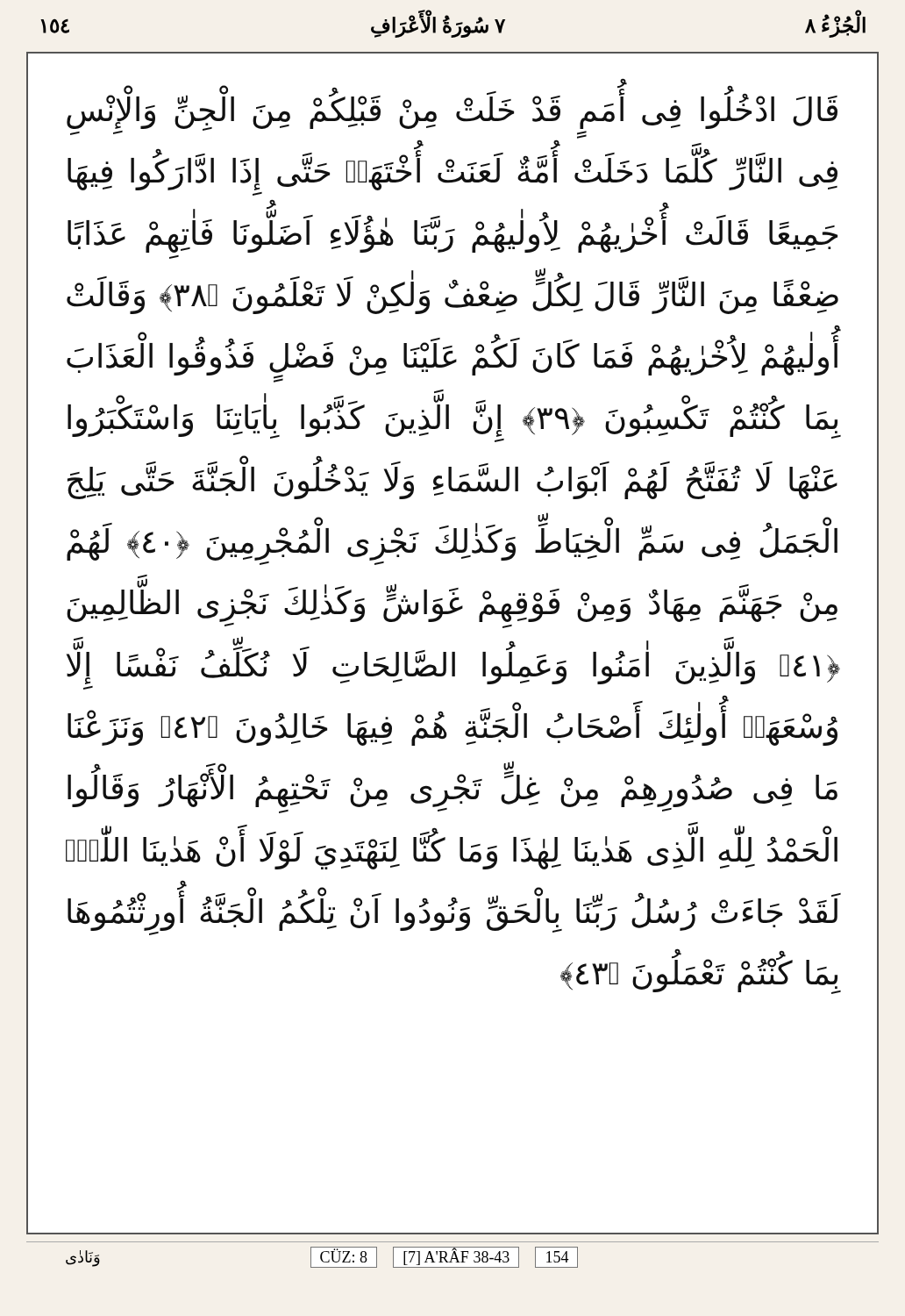
Task: Select the text block that reads "قَالَ ادْخُلُوا فِى أُمَمٍ قَدْ خَلَتْ مِنْ قَبْلِكُمْ"
Action: (x=452, y=542)
